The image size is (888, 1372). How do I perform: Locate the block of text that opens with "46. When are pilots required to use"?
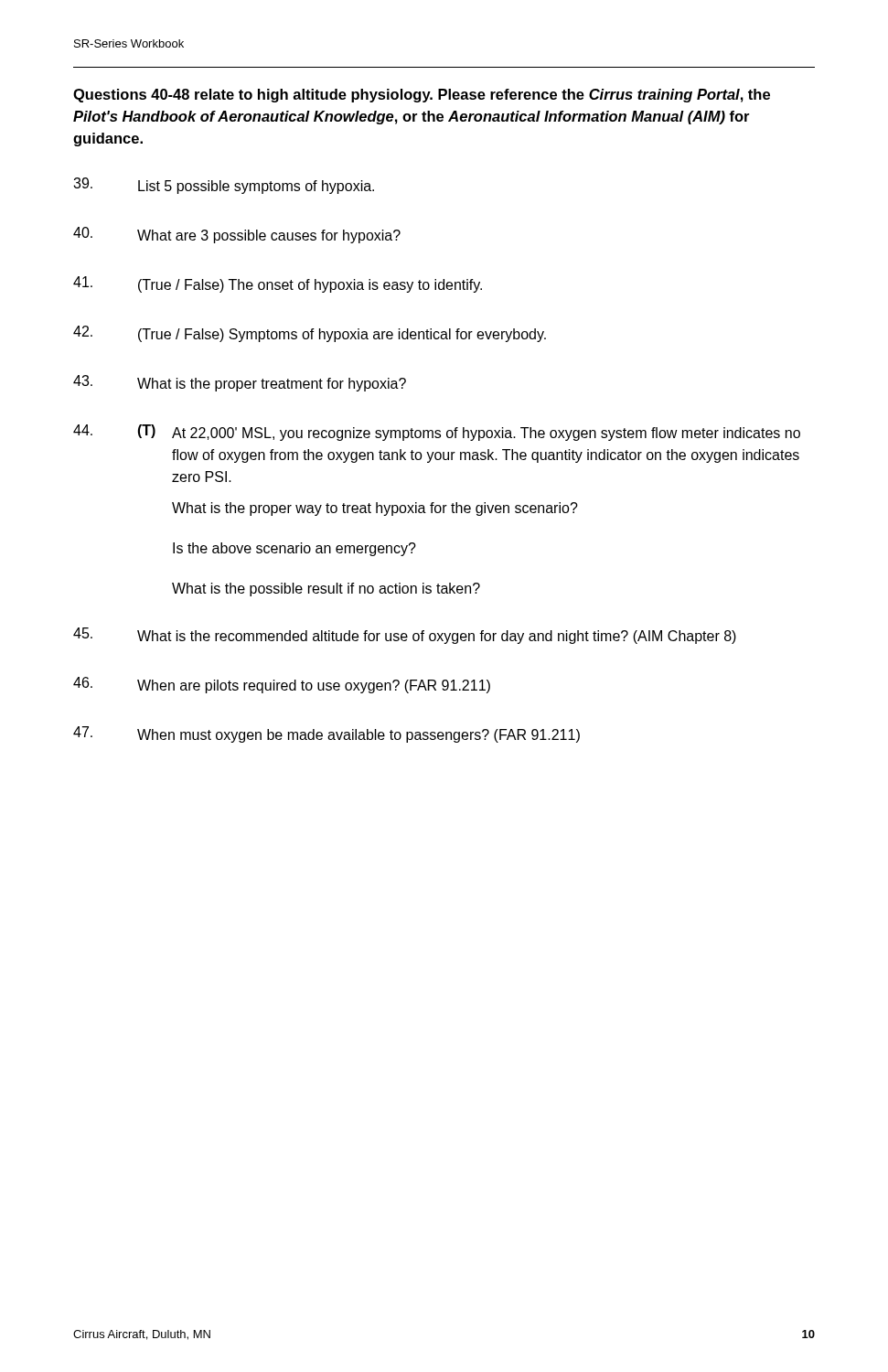click(x=444, y=686)
